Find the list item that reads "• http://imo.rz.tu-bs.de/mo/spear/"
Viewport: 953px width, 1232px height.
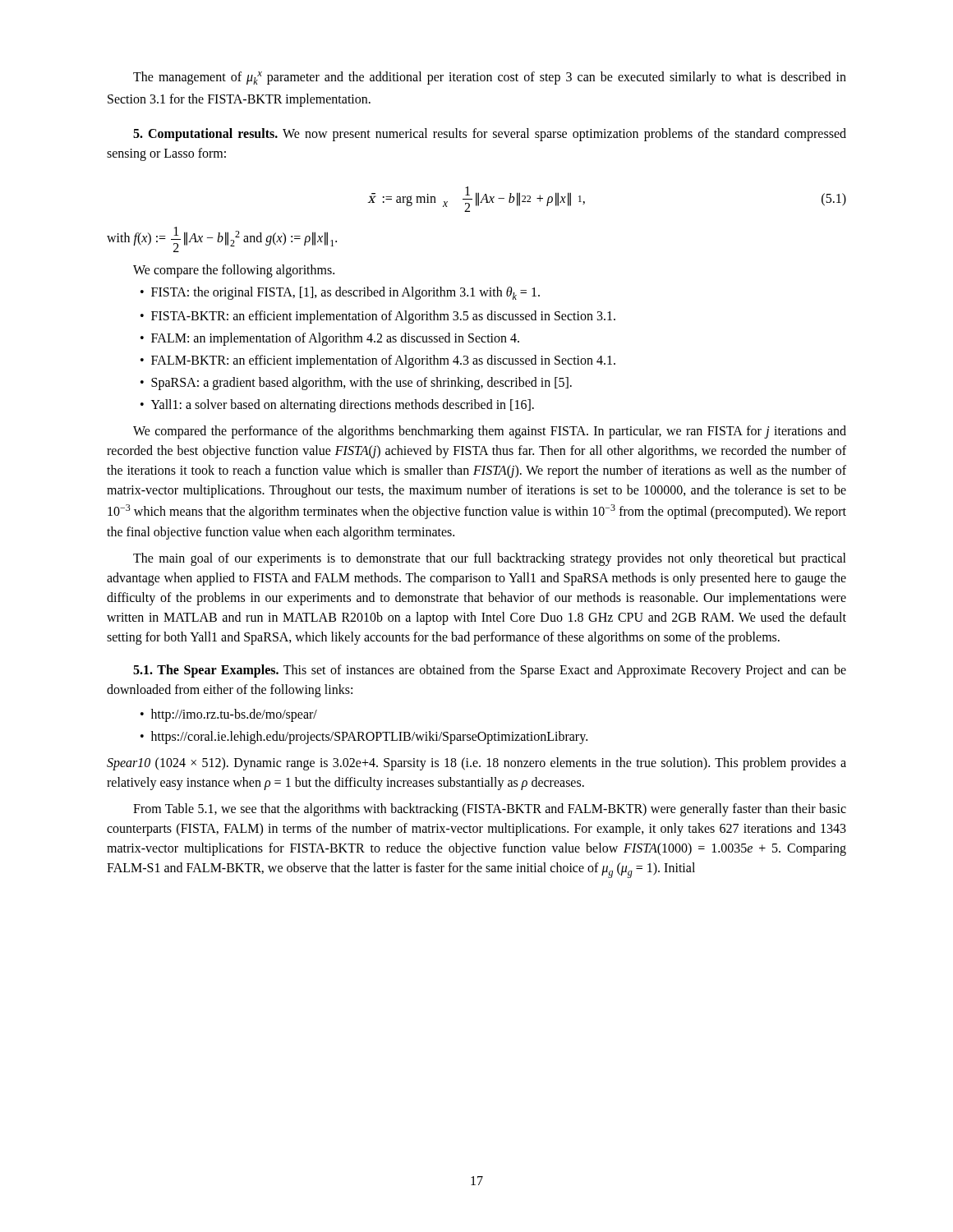point(229,715)
